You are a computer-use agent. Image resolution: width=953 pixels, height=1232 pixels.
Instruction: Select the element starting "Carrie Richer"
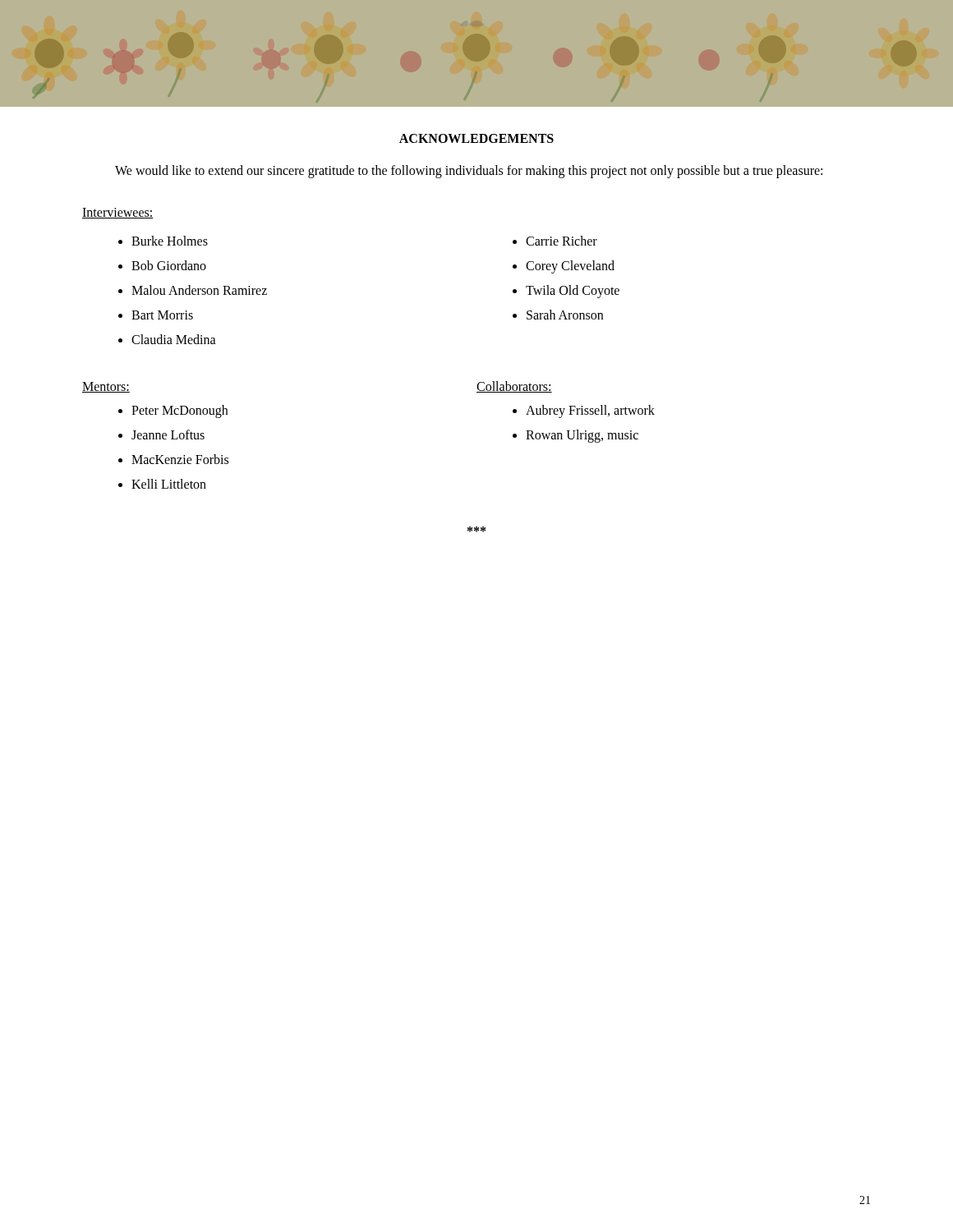[561, 241]
